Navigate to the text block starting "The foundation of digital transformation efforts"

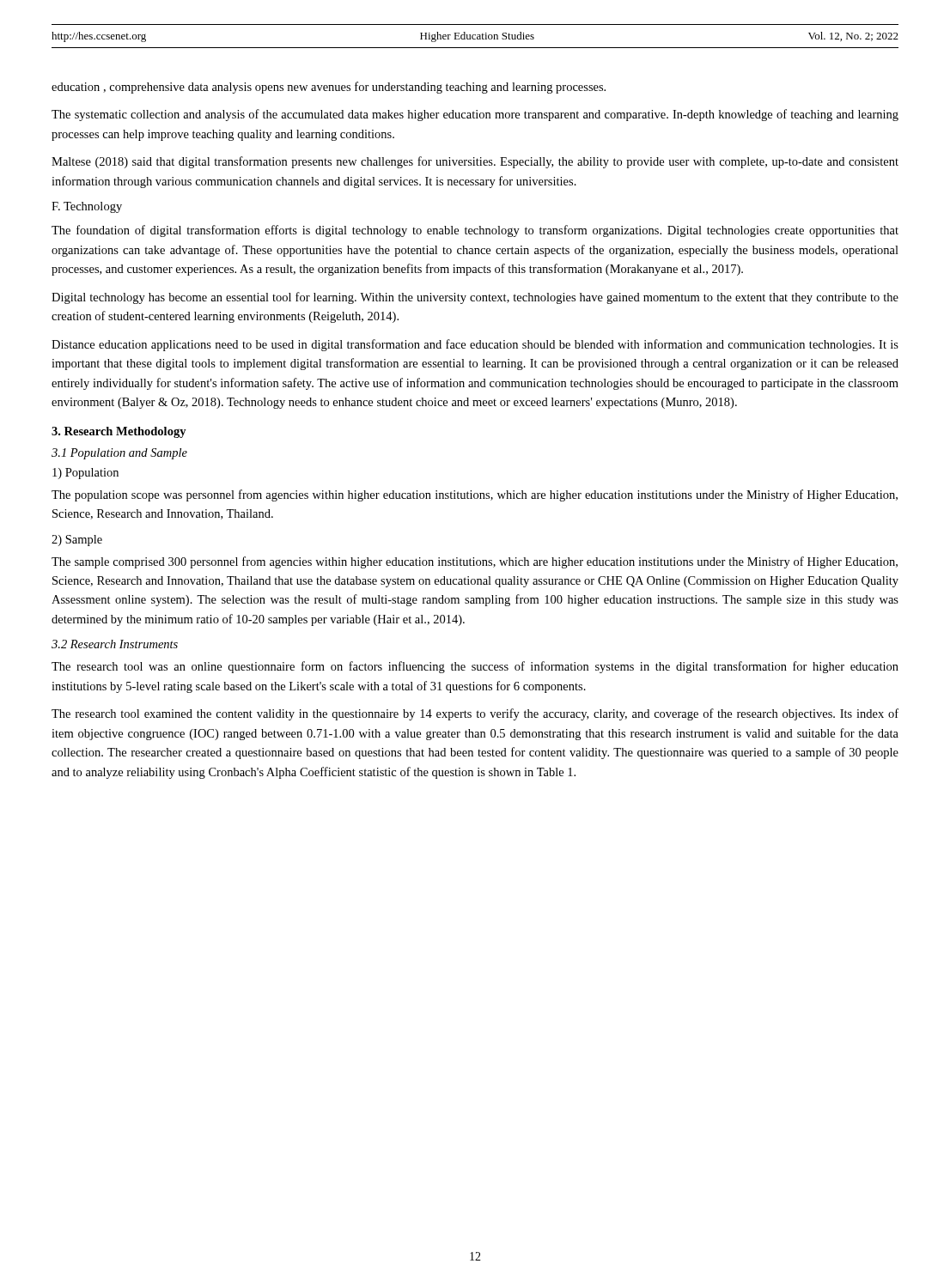(475, 250)
